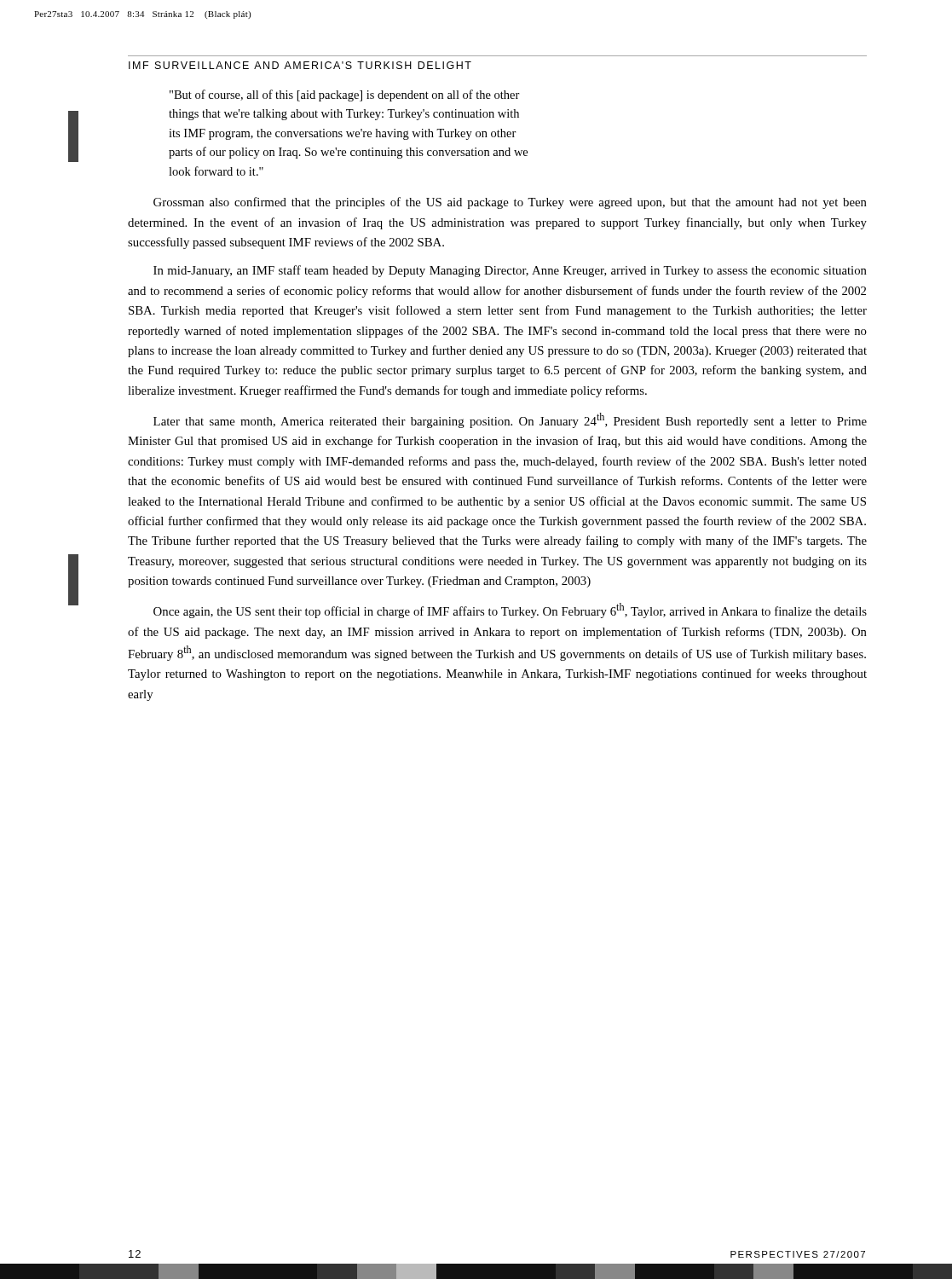The height and width of the screenshot is (1279, 952).
Task: Navigate to the region starting "IMF SURVEILLANCE AND AMERICA'S TURKISH DELIGHT"
Action: [x=300, y=66]
